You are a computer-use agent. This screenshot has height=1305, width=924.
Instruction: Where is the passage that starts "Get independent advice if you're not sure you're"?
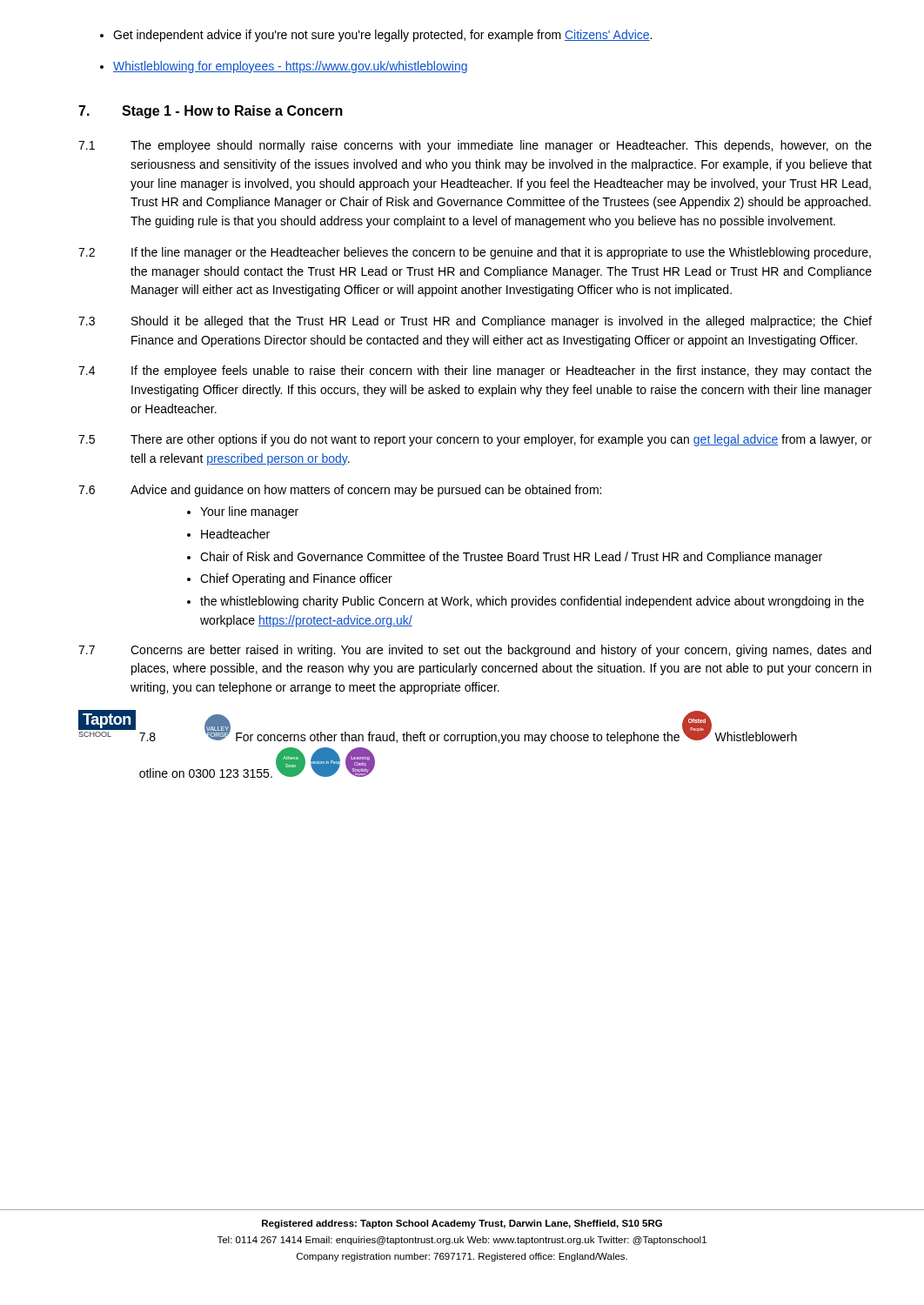coord(383,35)
